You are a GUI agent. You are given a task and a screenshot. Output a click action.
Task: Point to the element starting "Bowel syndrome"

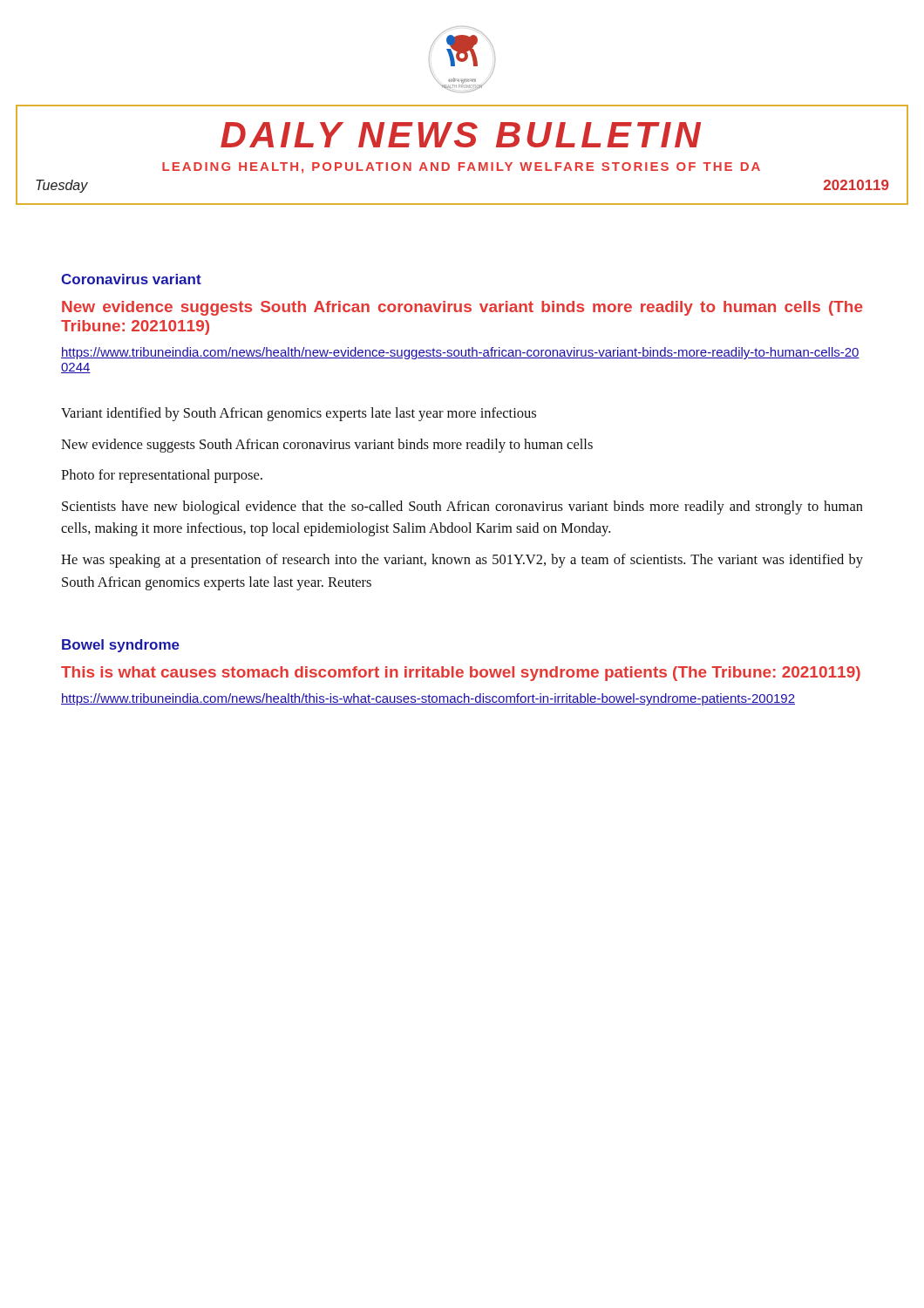point(120,645)
